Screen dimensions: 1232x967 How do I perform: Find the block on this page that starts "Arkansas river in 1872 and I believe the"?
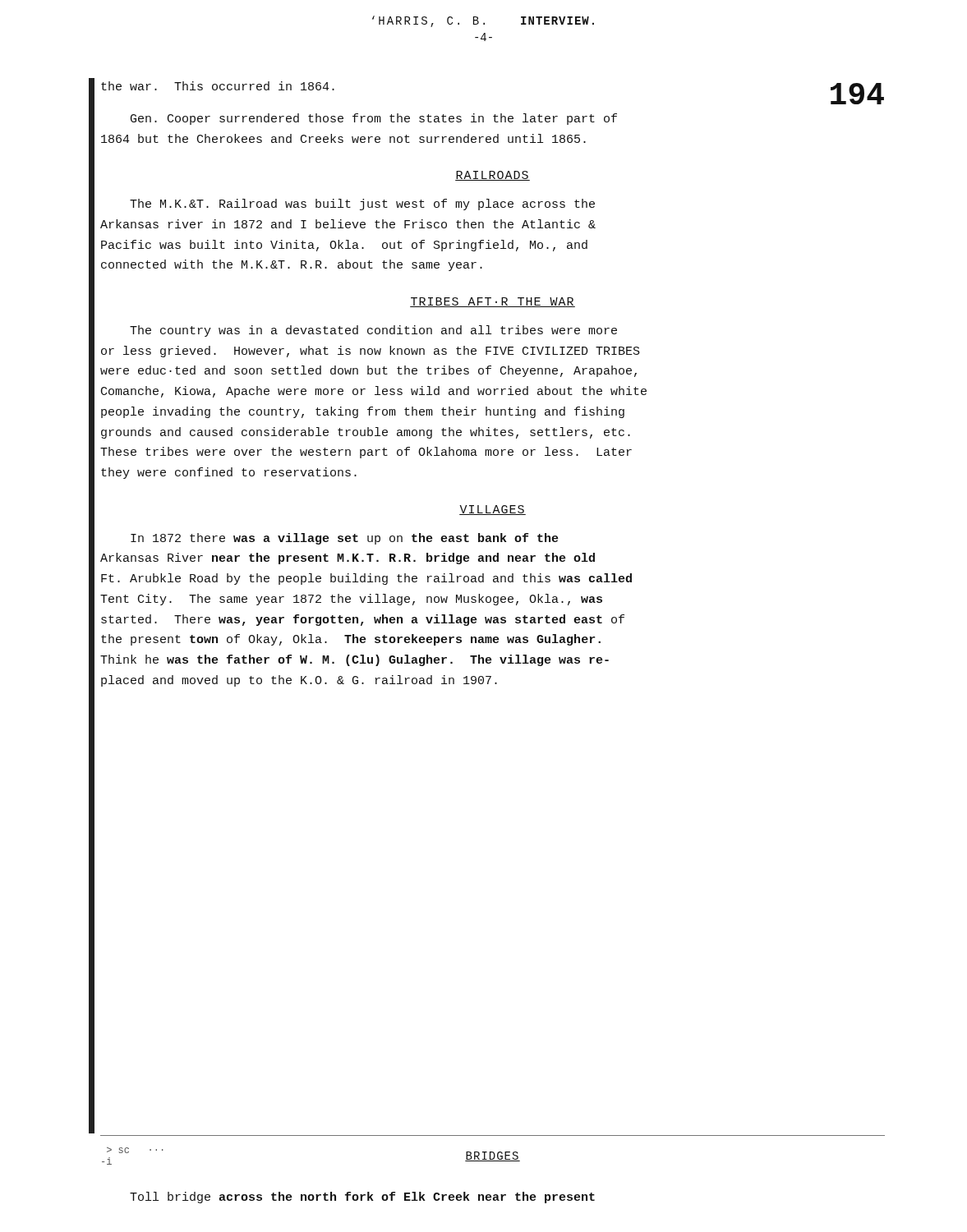coord(348,225)
